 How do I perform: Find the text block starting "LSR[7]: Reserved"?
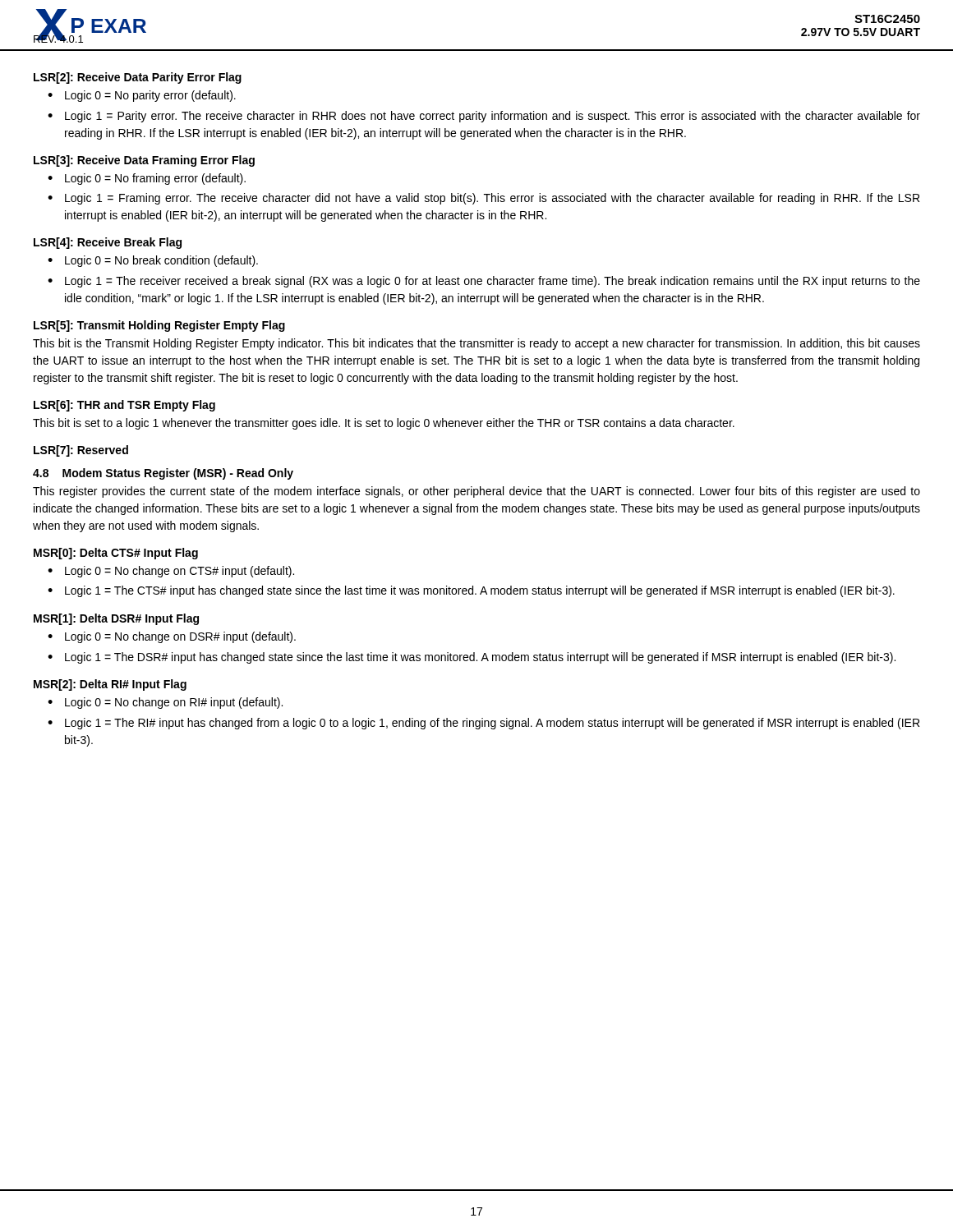(81, 450)
